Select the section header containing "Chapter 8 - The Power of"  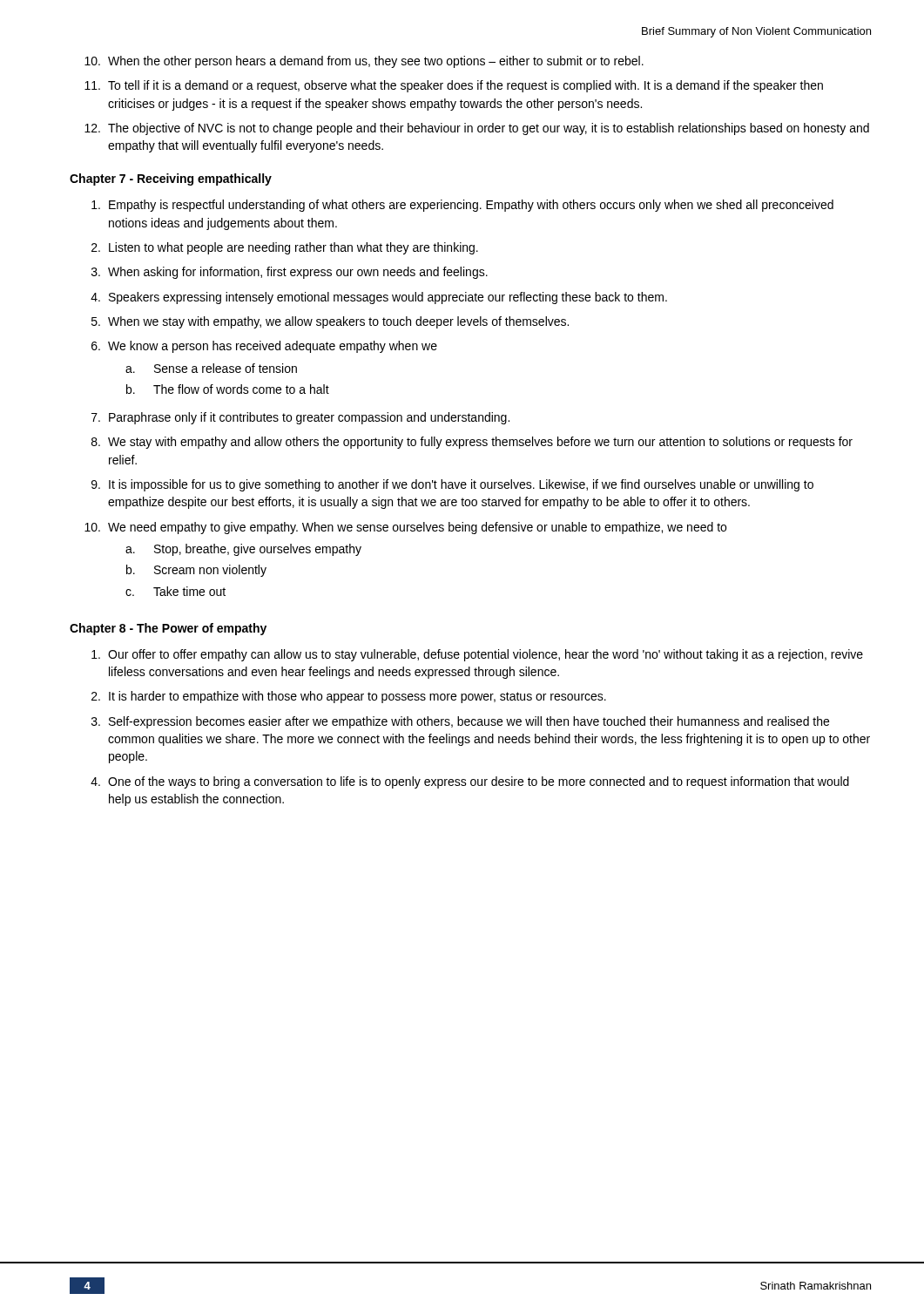pyautogui.click(x=168, y=628)
